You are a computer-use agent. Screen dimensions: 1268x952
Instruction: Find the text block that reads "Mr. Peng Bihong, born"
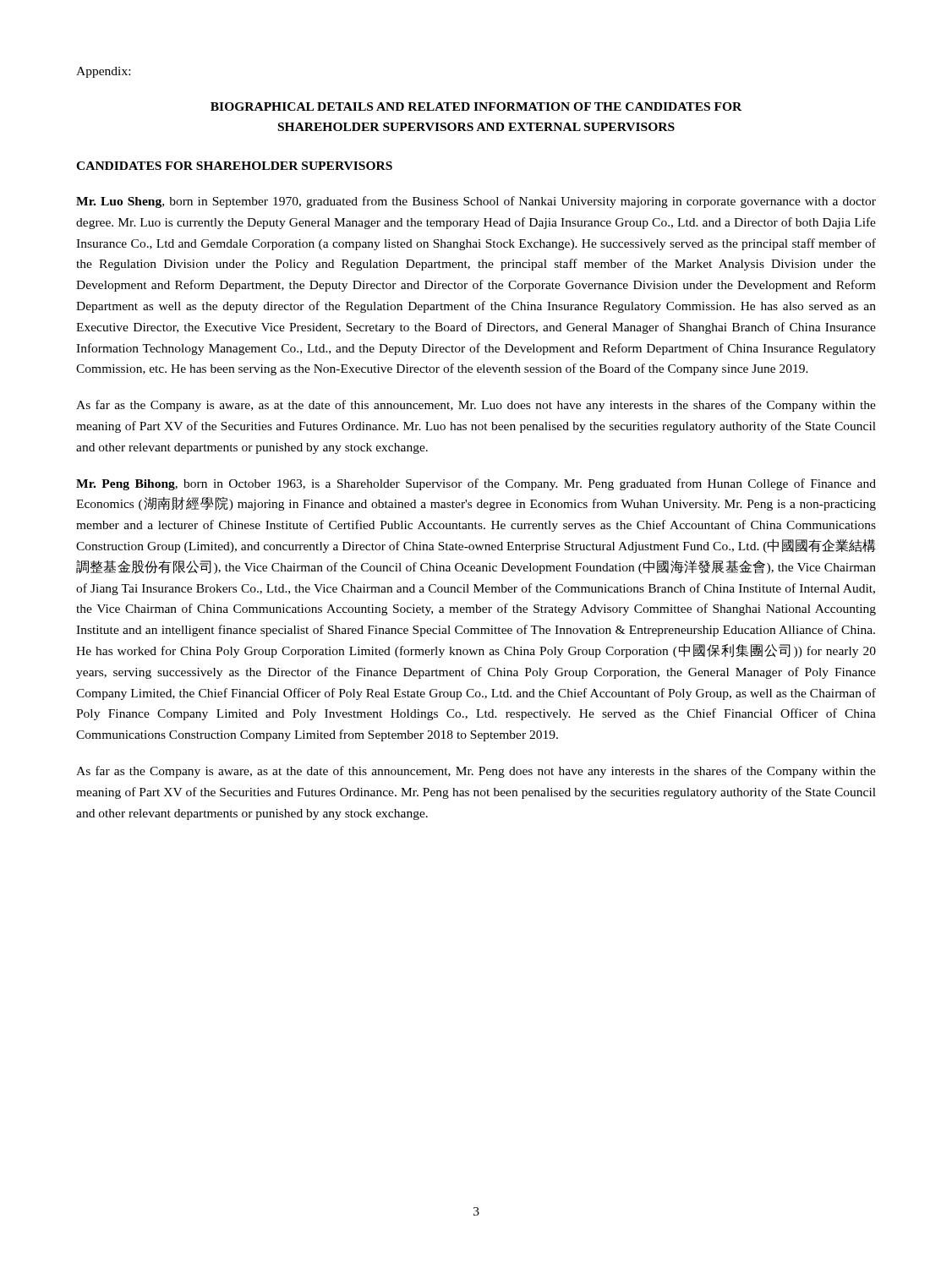(476, 609)
